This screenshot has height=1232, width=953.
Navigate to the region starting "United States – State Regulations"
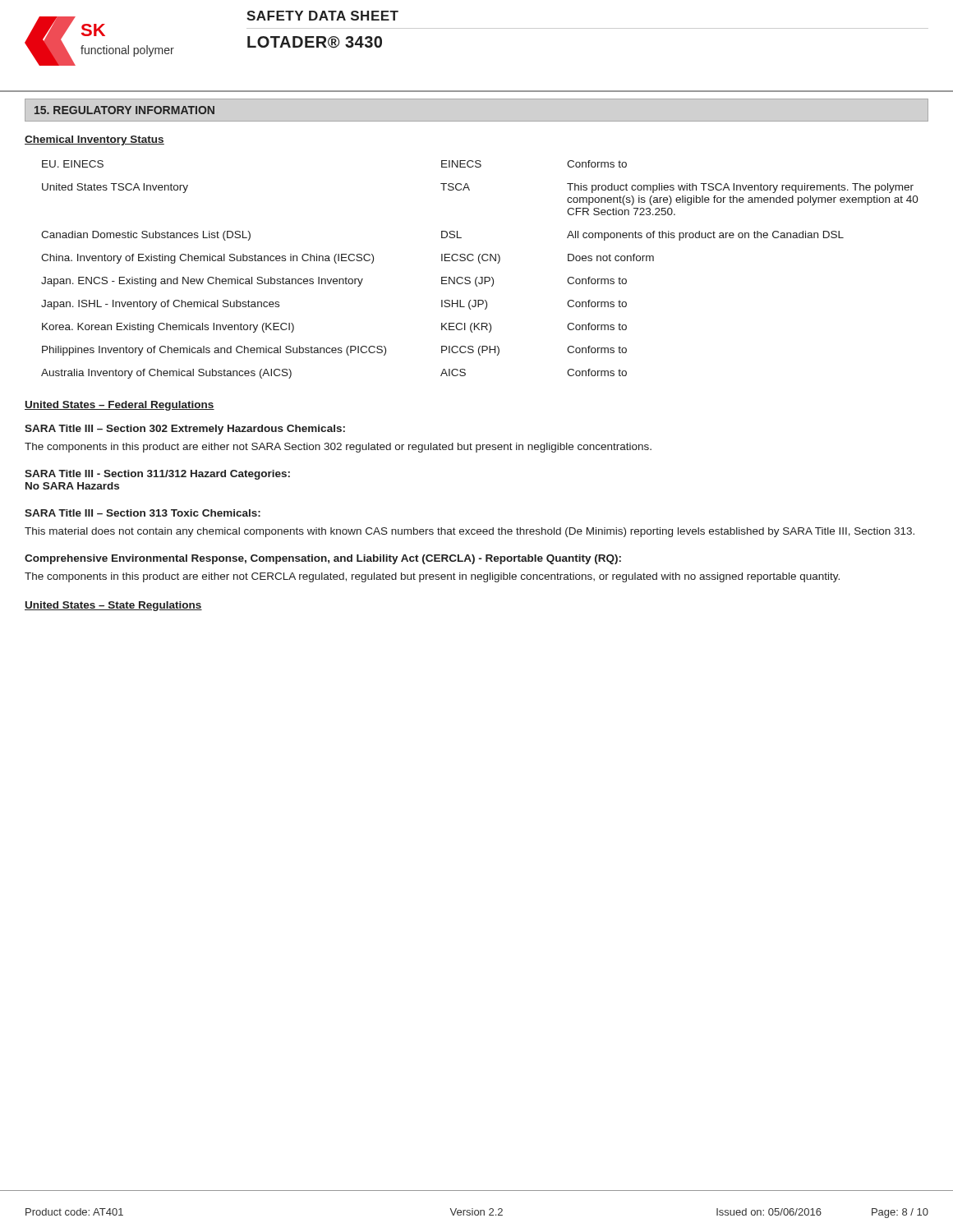113,605
